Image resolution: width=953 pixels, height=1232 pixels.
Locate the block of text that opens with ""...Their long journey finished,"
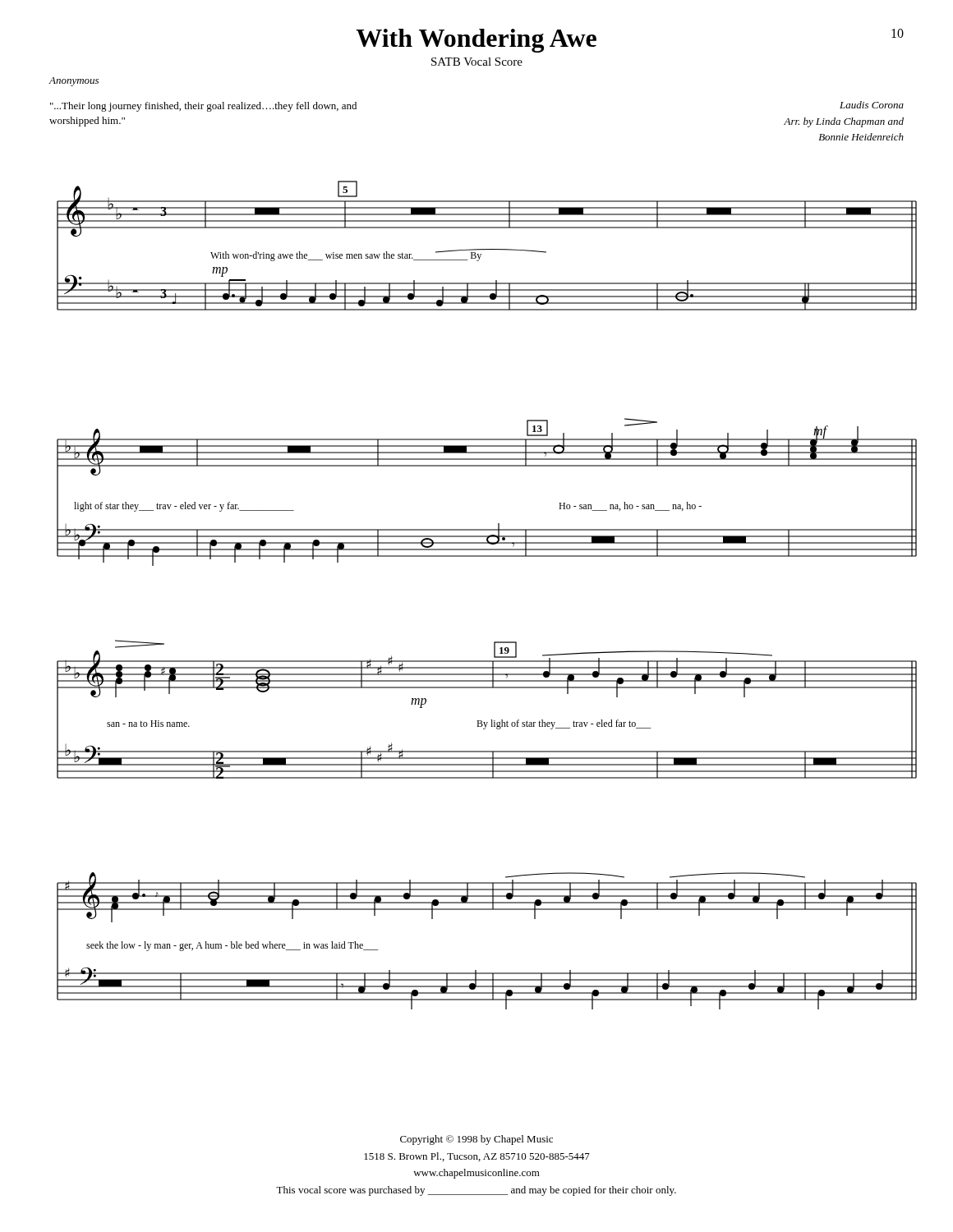(x=203, y=113)
